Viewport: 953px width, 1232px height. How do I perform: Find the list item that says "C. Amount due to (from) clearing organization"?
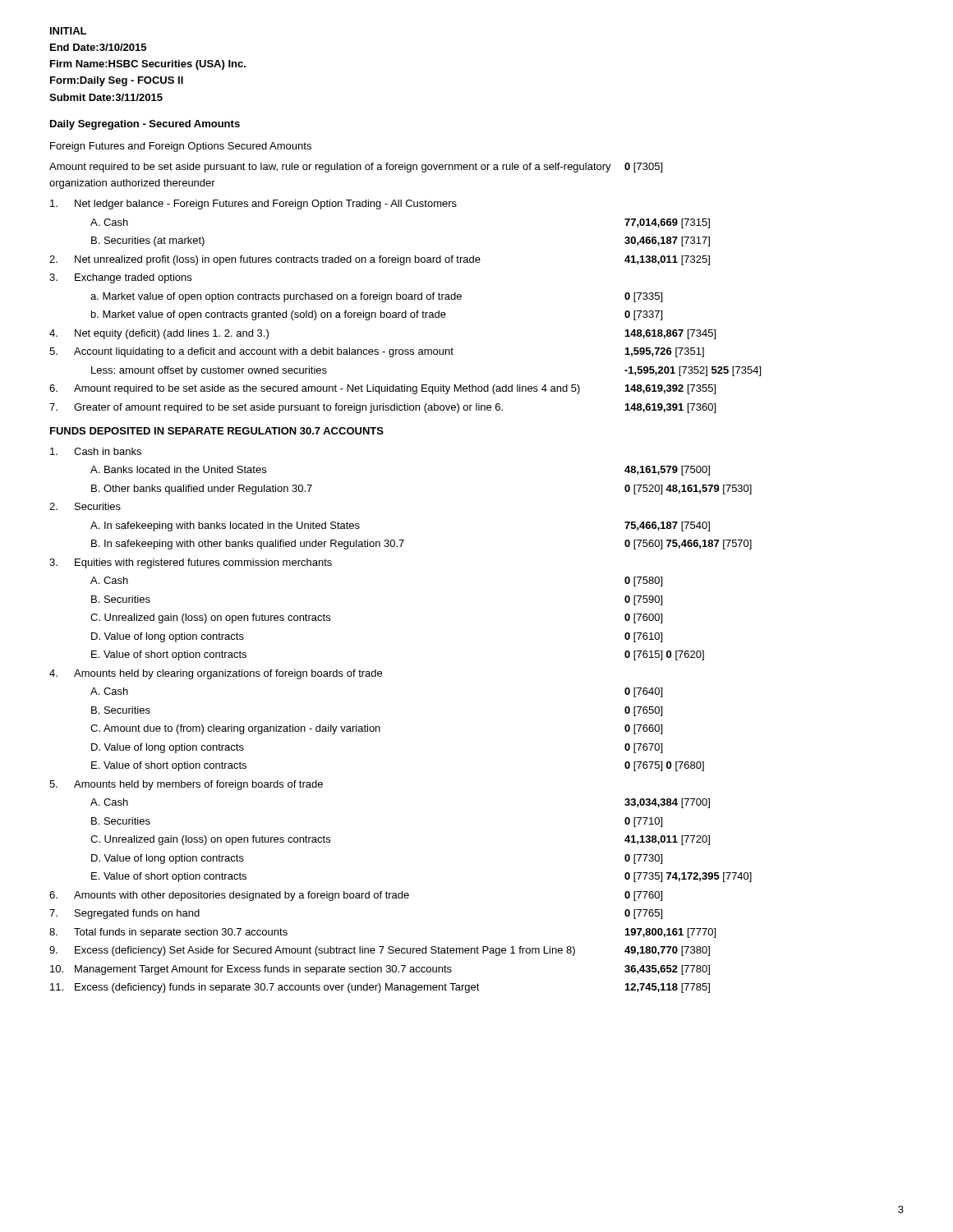tap(376, 729)
